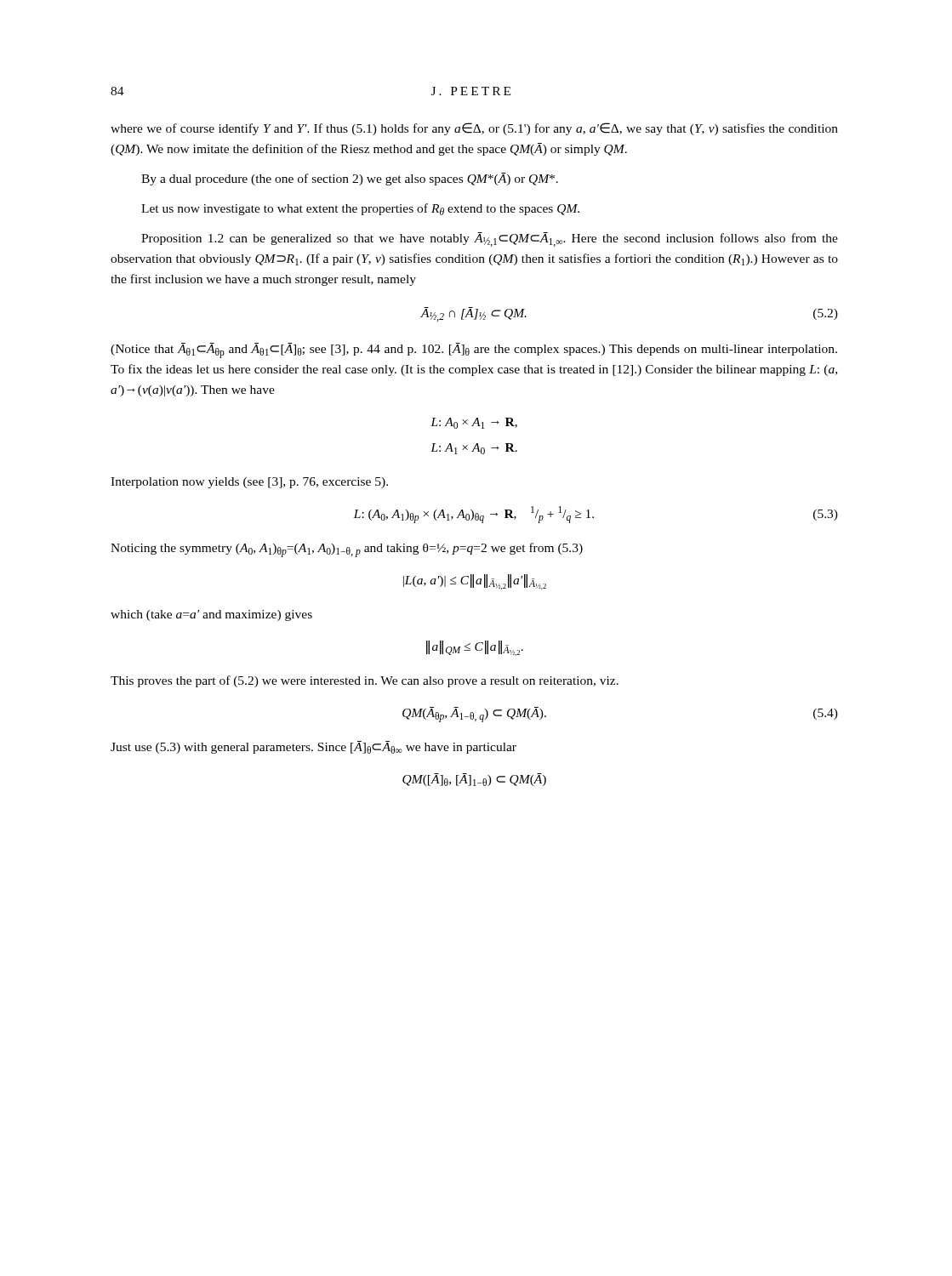Where is the passage that starts "Noticing the symmetry (A0,"?
Screen dimensions: 1276x952
tap(347, 549)
